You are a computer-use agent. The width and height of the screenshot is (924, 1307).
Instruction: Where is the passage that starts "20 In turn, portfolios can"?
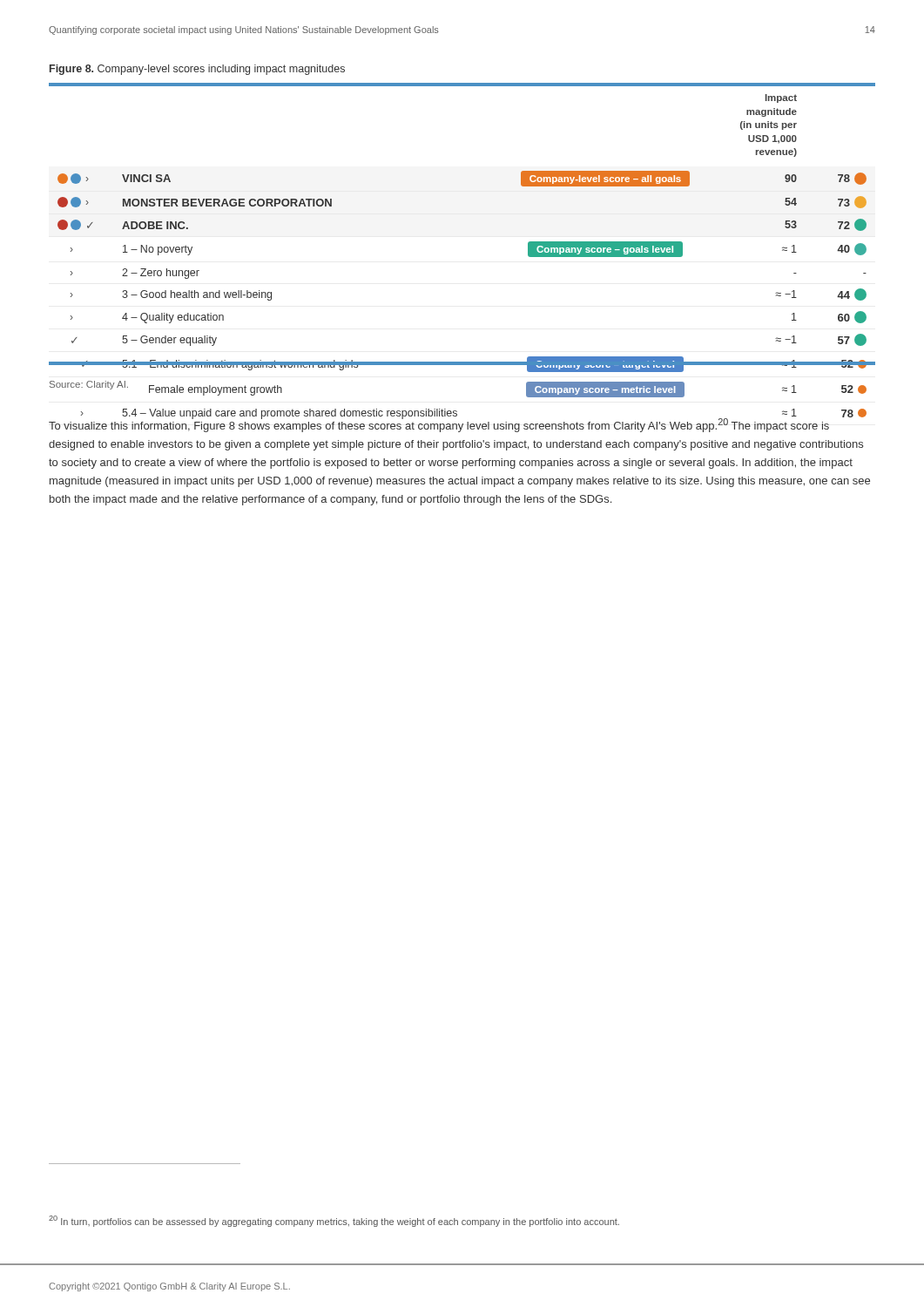coord(334,1220)
